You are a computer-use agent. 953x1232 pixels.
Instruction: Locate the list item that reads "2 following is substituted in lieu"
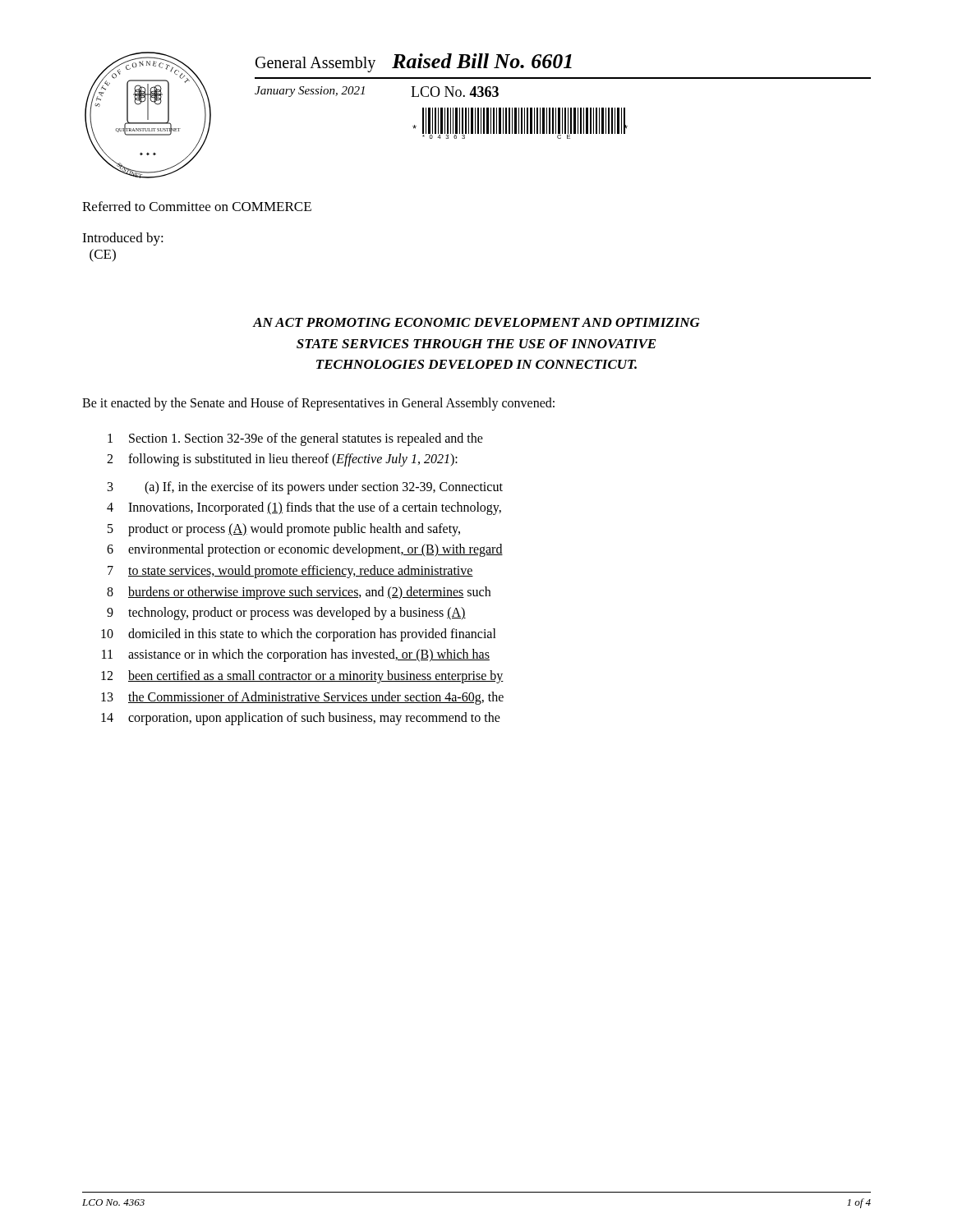click(x=282, y=460)
